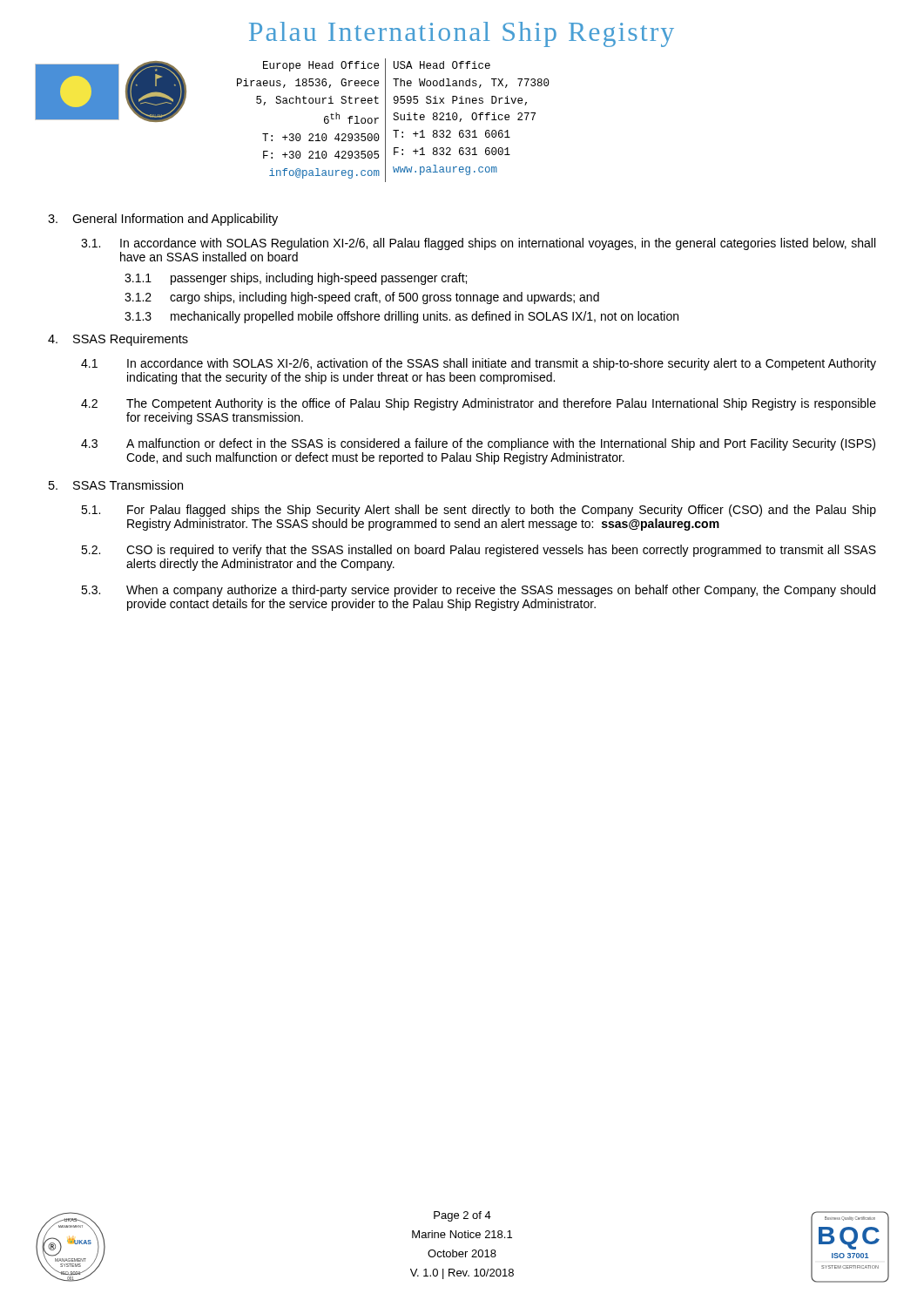Point to the region starting "3.1.1 passenger ships, including high-speed"

tap(296, 279)
